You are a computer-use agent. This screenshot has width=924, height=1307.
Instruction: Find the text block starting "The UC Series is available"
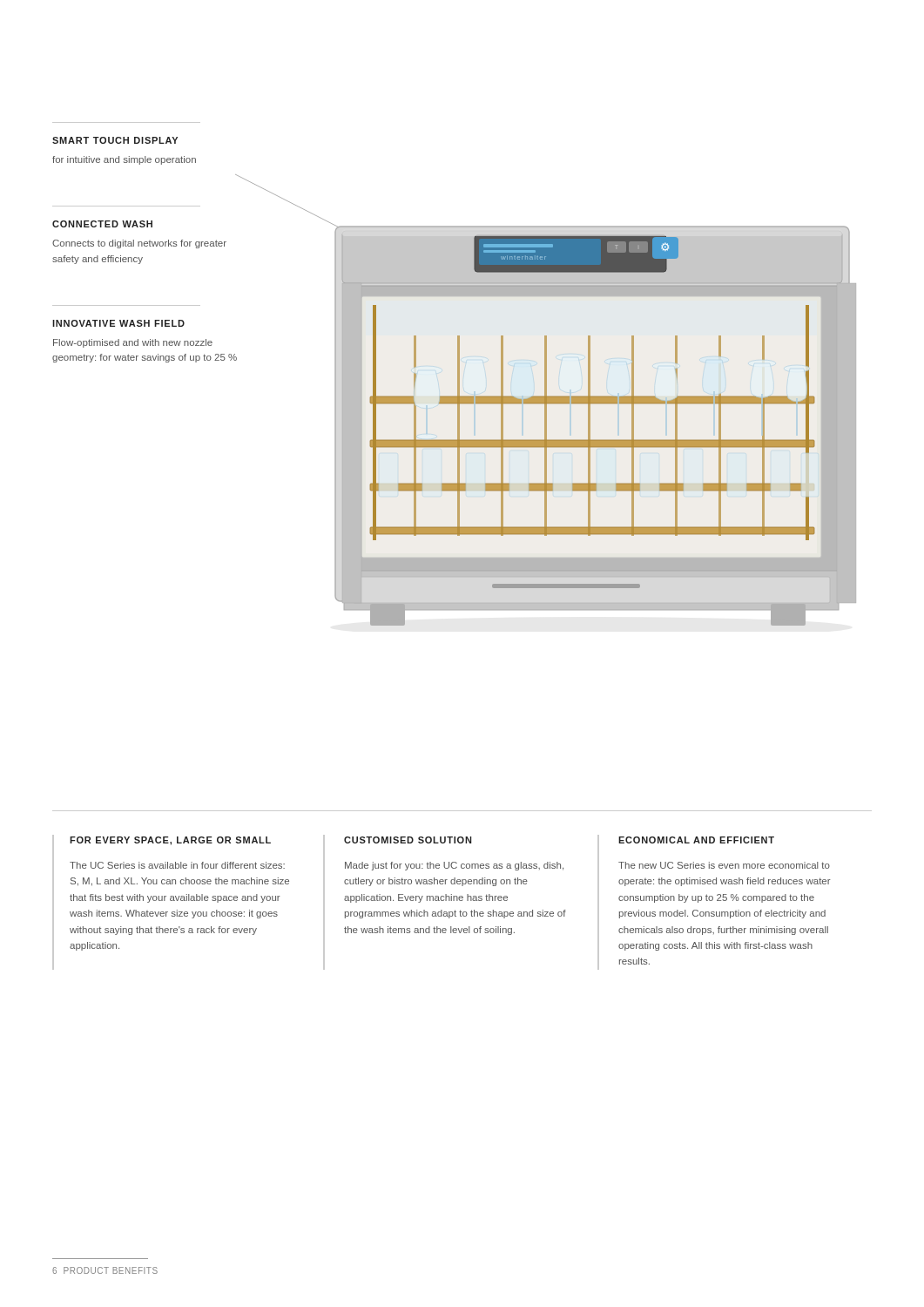(x=180, y=905)
